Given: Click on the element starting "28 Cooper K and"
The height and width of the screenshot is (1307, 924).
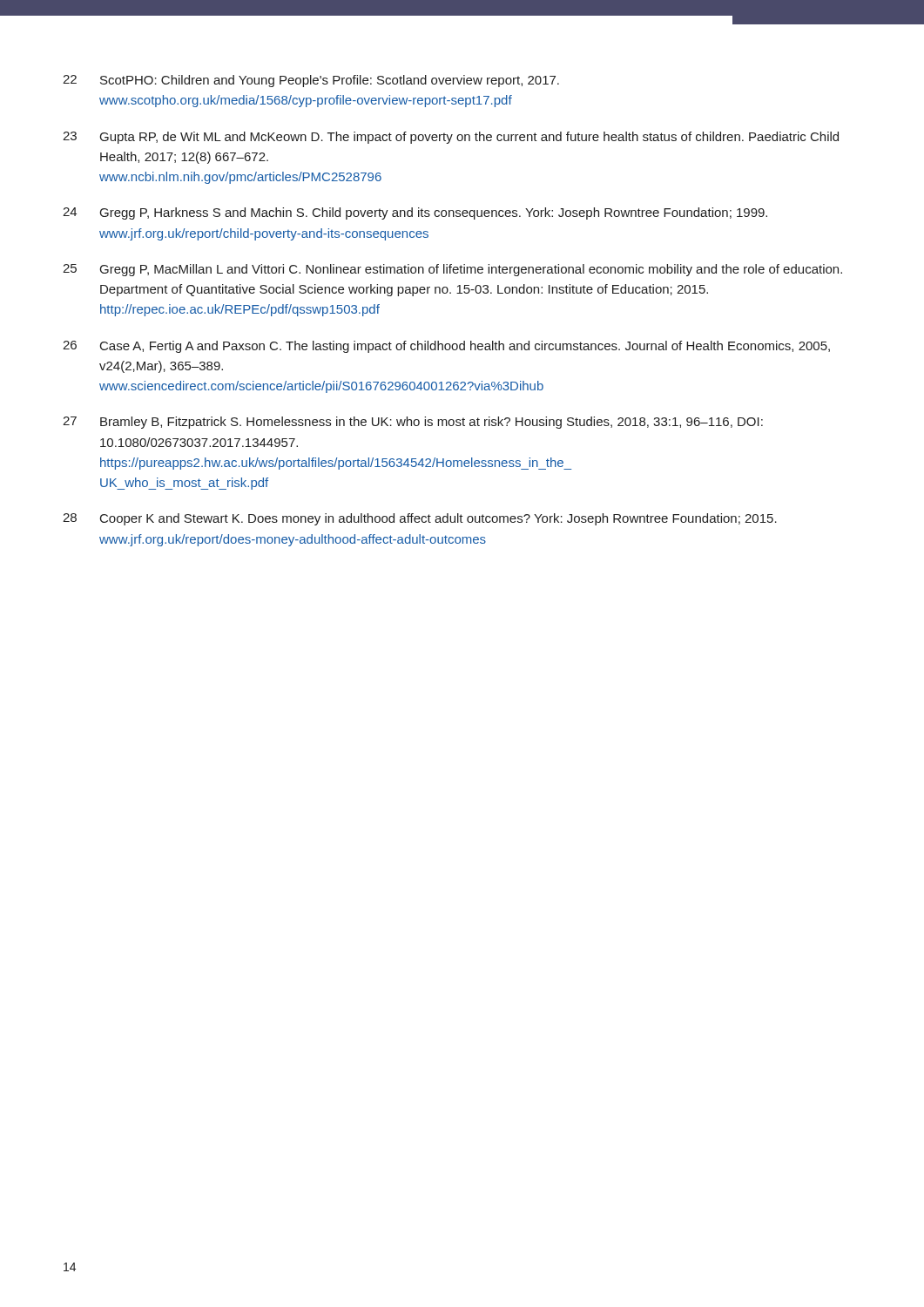Looking at the screenshot, I should 420,528.
